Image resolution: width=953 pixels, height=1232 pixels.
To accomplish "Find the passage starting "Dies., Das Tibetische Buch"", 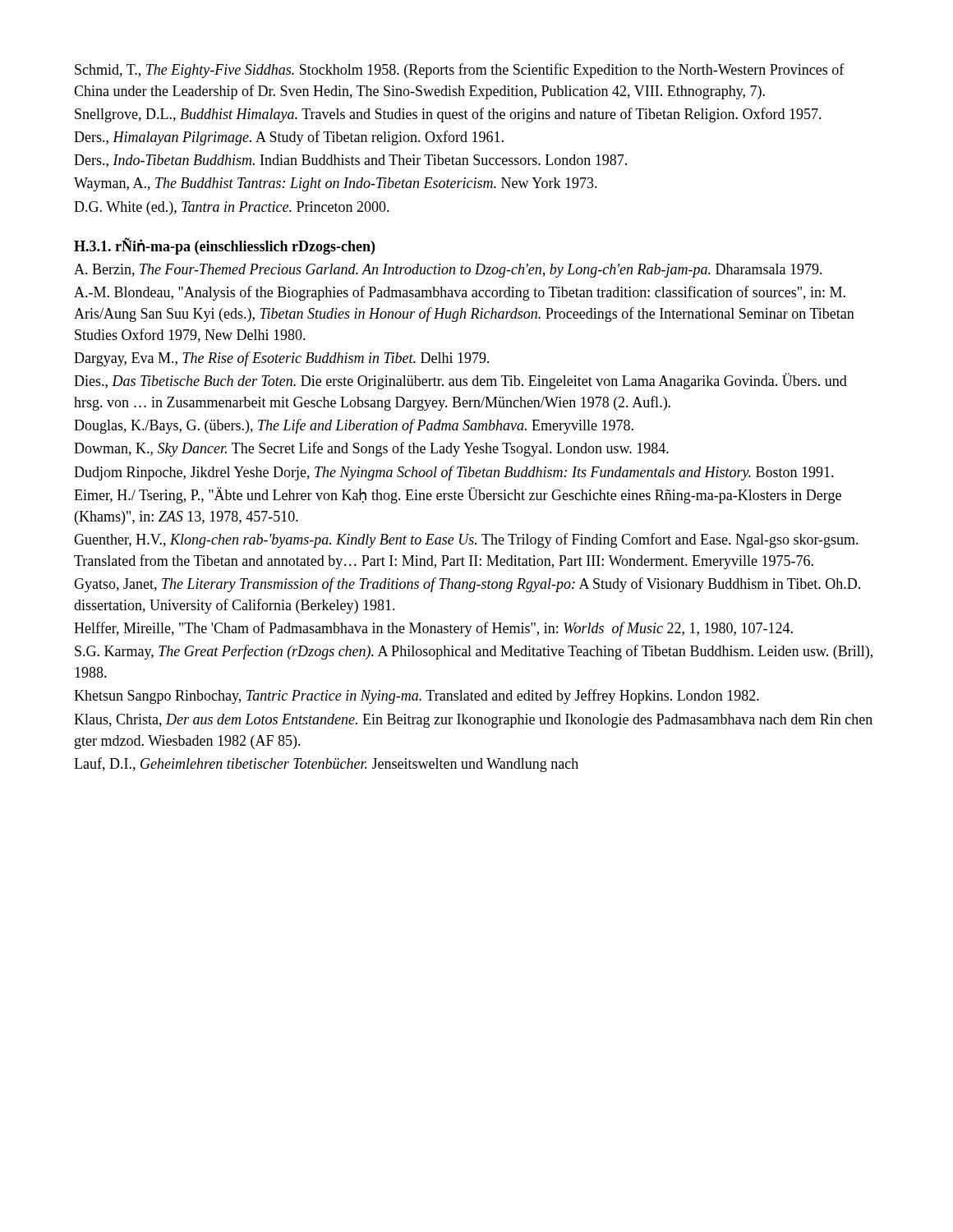I will (476, 392).
